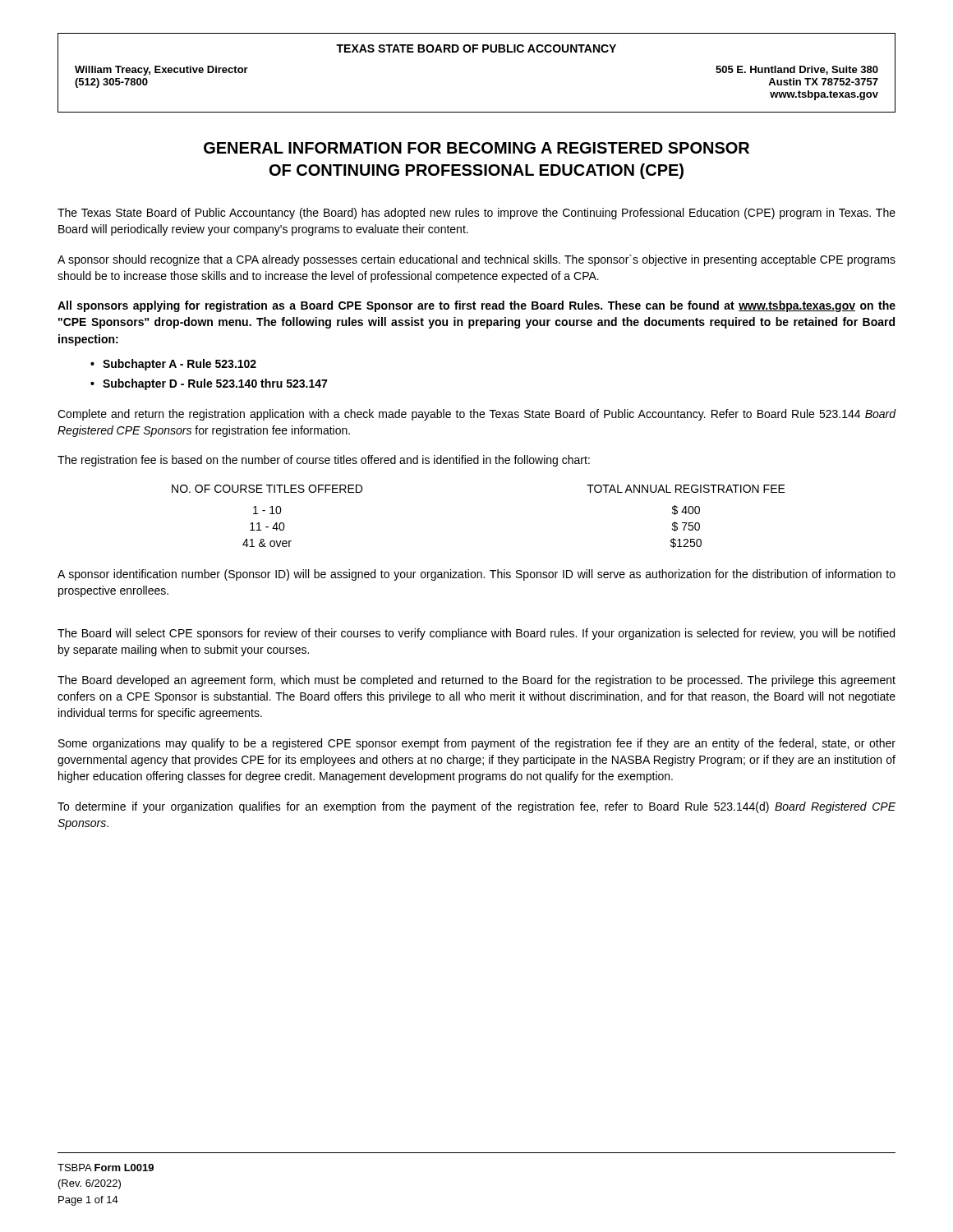Navigate to the text starting "A sponsor identification"

click(x=476, y=582)
